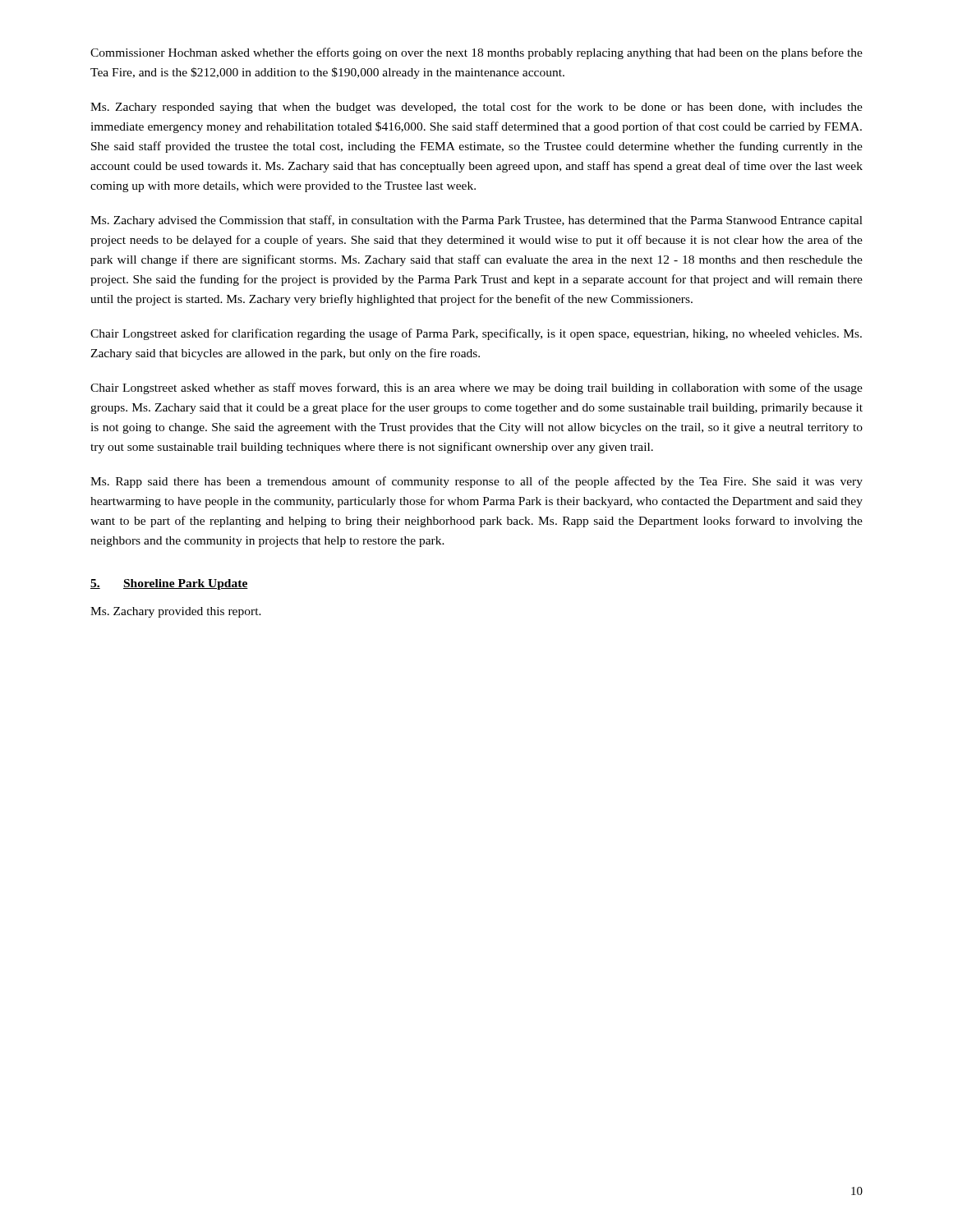Image resolution: width=953 pixels, height=1232 pixels.
Task: Navigate to the text starting "Ms. Zachary advised the Commission"
Action: point(476,259)
